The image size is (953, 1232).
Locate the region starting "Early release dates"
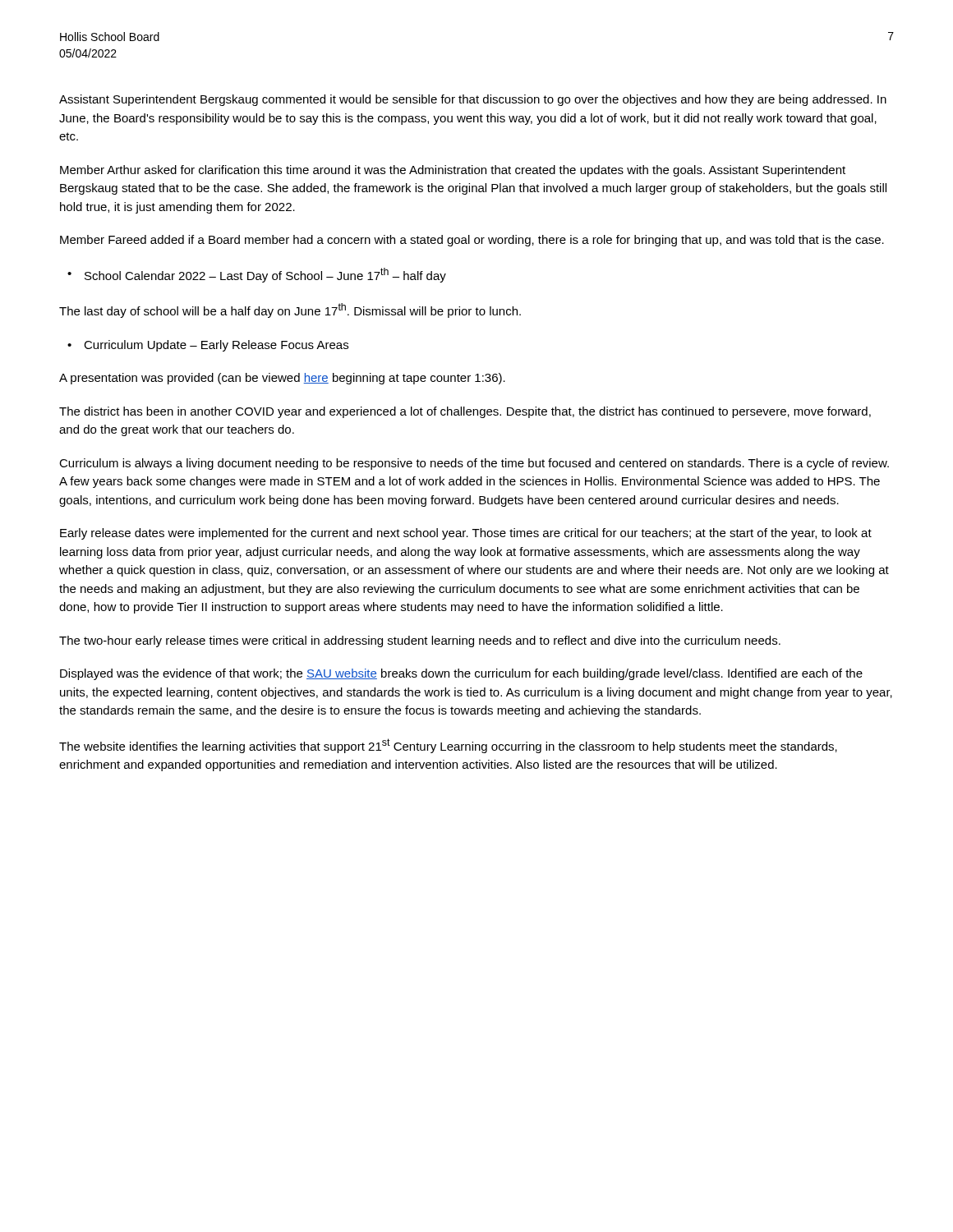474,570
